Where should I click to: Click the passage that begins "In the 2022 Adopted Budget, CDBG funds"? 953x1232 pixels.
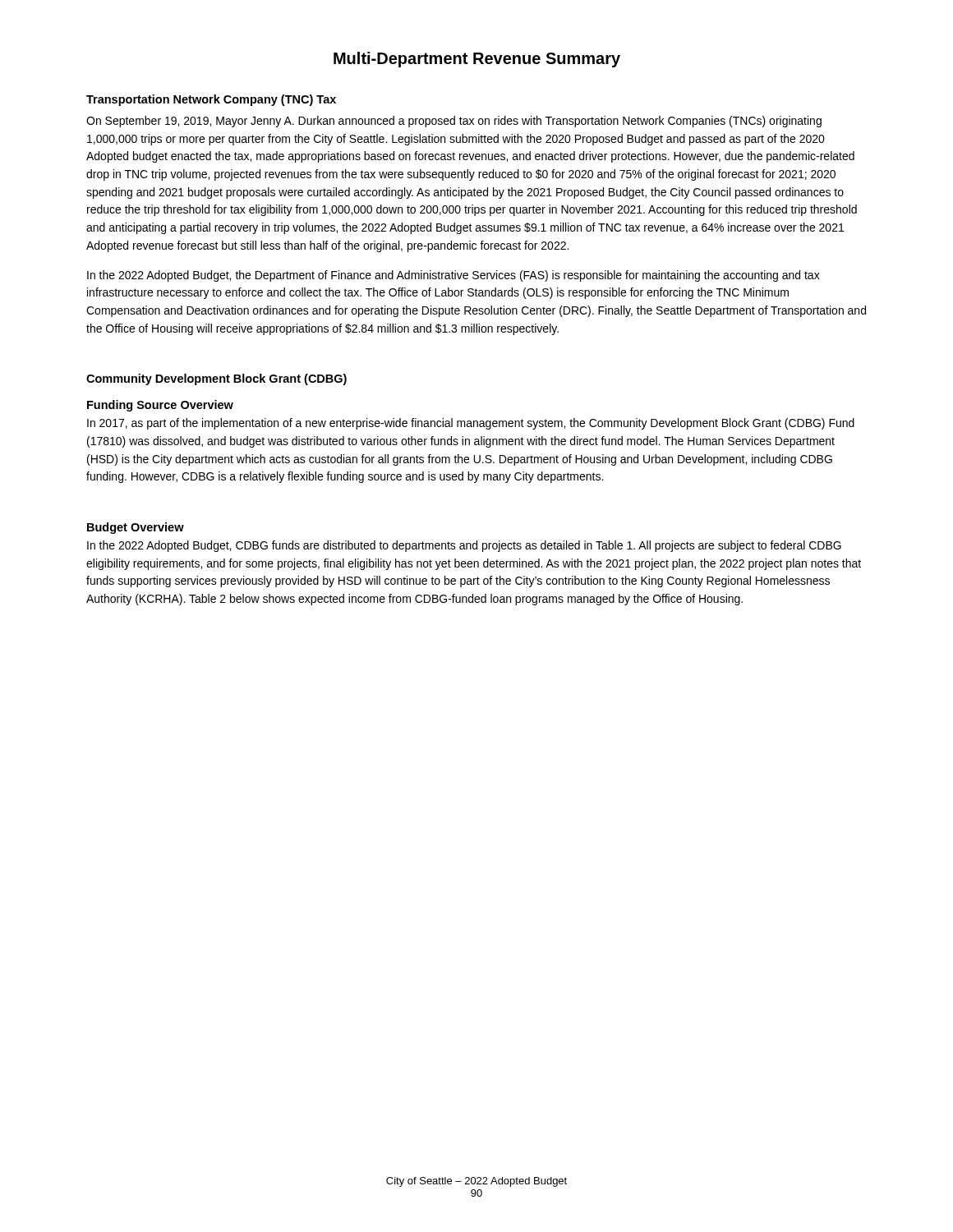[x=474, y=572]
